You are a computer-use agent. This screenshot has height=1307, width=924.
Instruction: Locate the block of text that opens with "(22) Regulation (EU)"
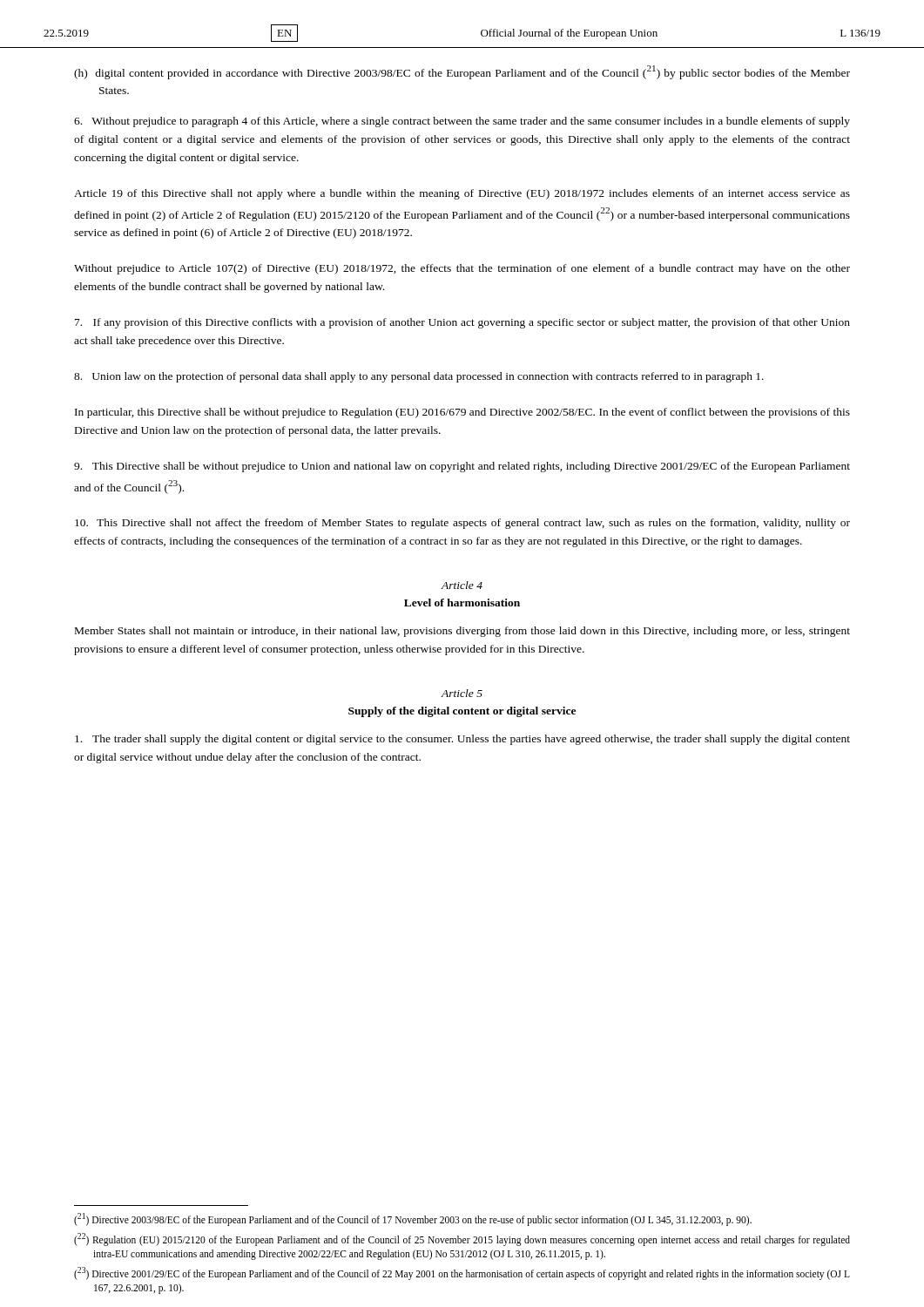462,1245
